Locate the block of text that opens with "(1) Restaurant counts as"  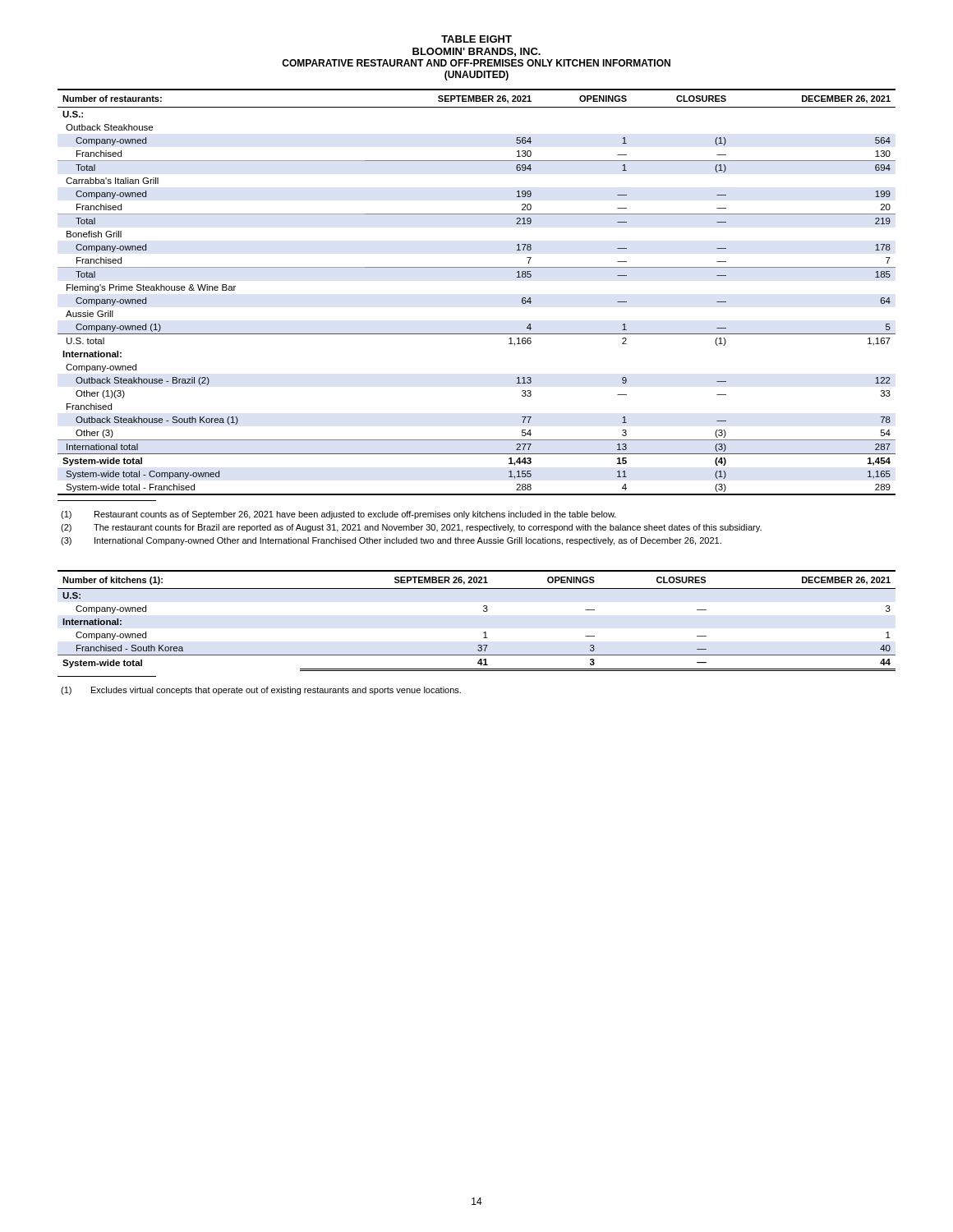pos(476,527)
